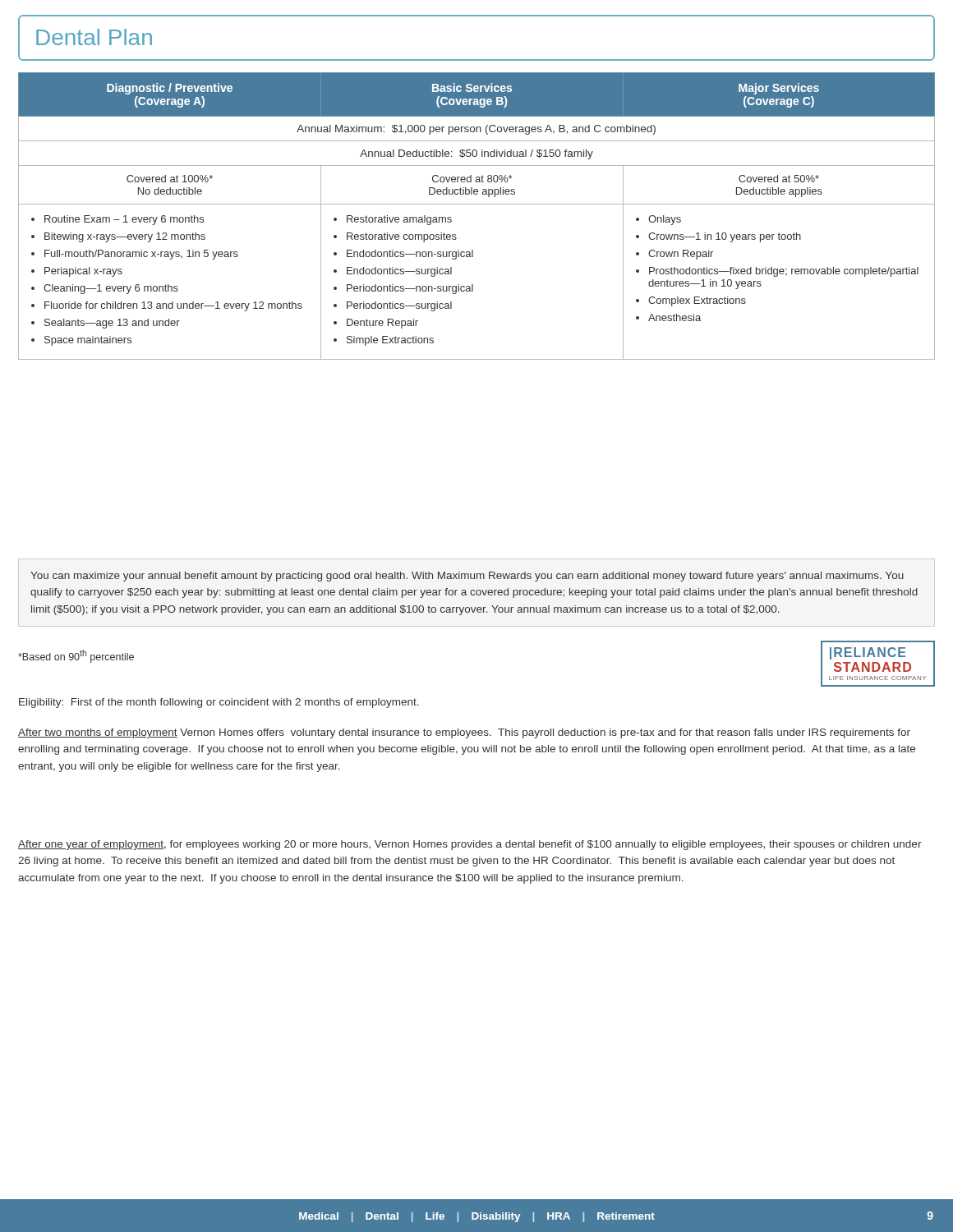
Task: Locate the passage starting "You can maximize your"
Action: click(474, 592)
